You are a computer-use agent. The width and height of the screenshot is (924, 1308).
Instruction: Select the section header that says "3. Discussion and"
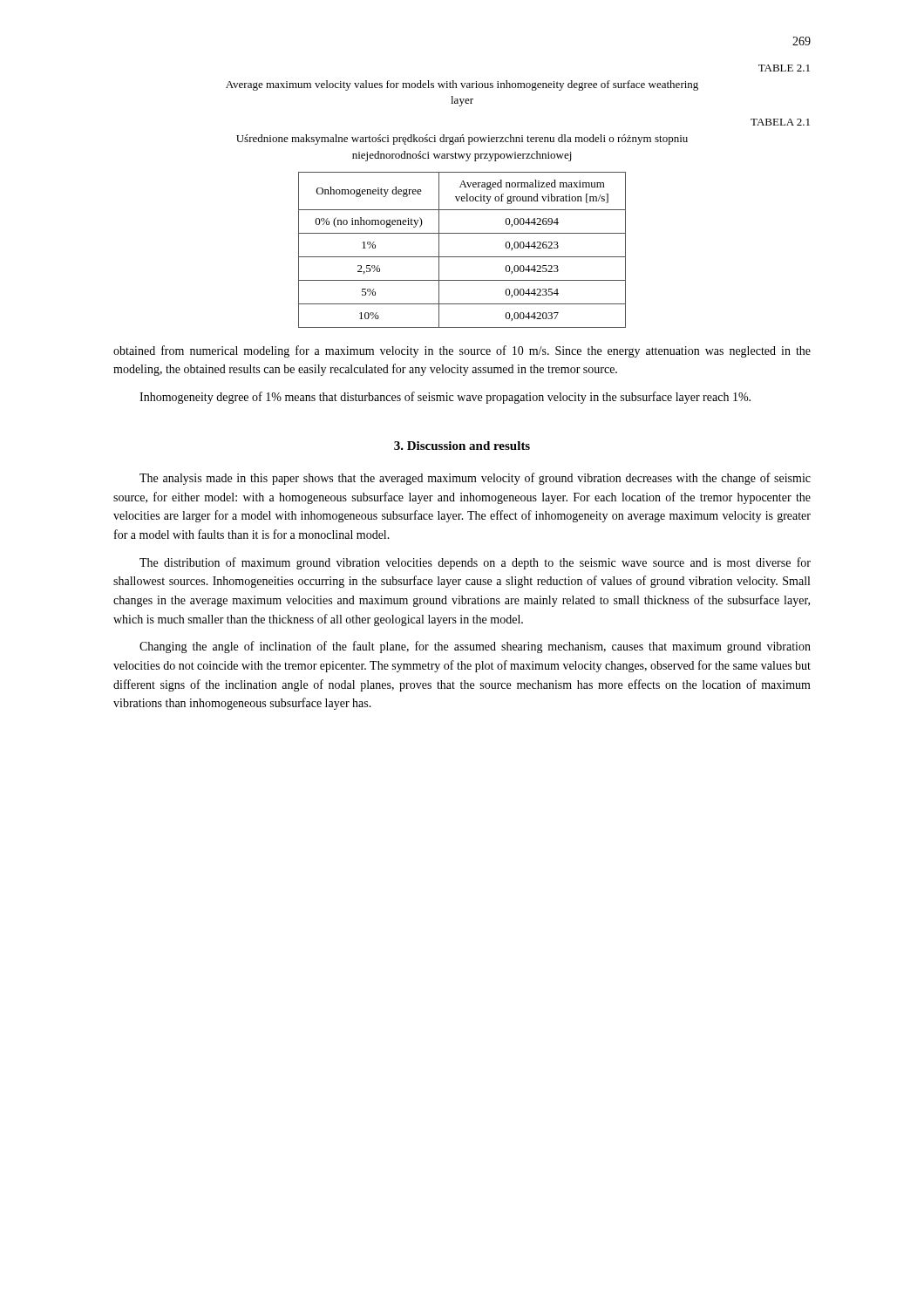point(462,445)
